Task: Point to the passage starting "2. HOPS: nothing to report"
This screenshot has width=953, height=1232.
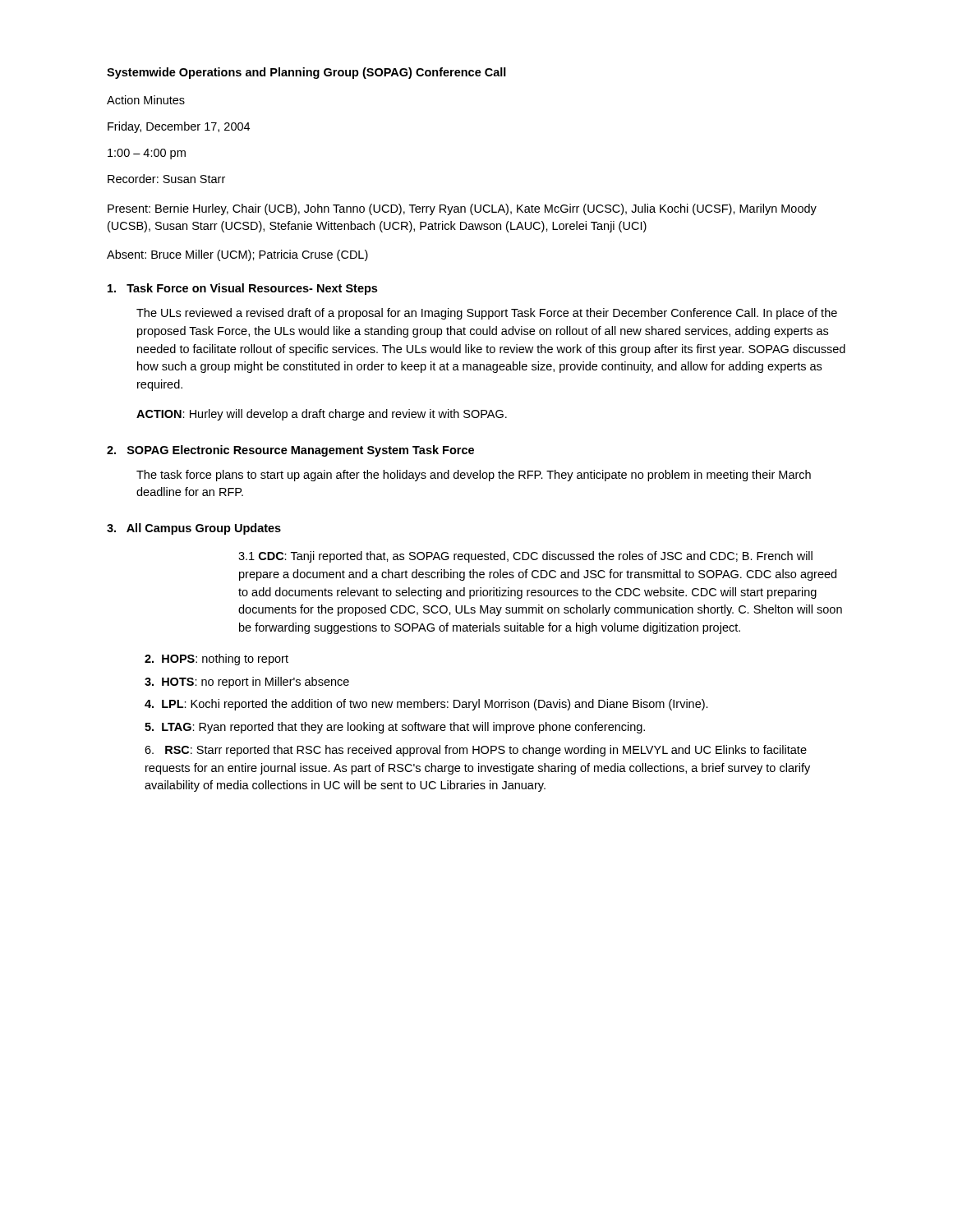Action: (216, 659)
